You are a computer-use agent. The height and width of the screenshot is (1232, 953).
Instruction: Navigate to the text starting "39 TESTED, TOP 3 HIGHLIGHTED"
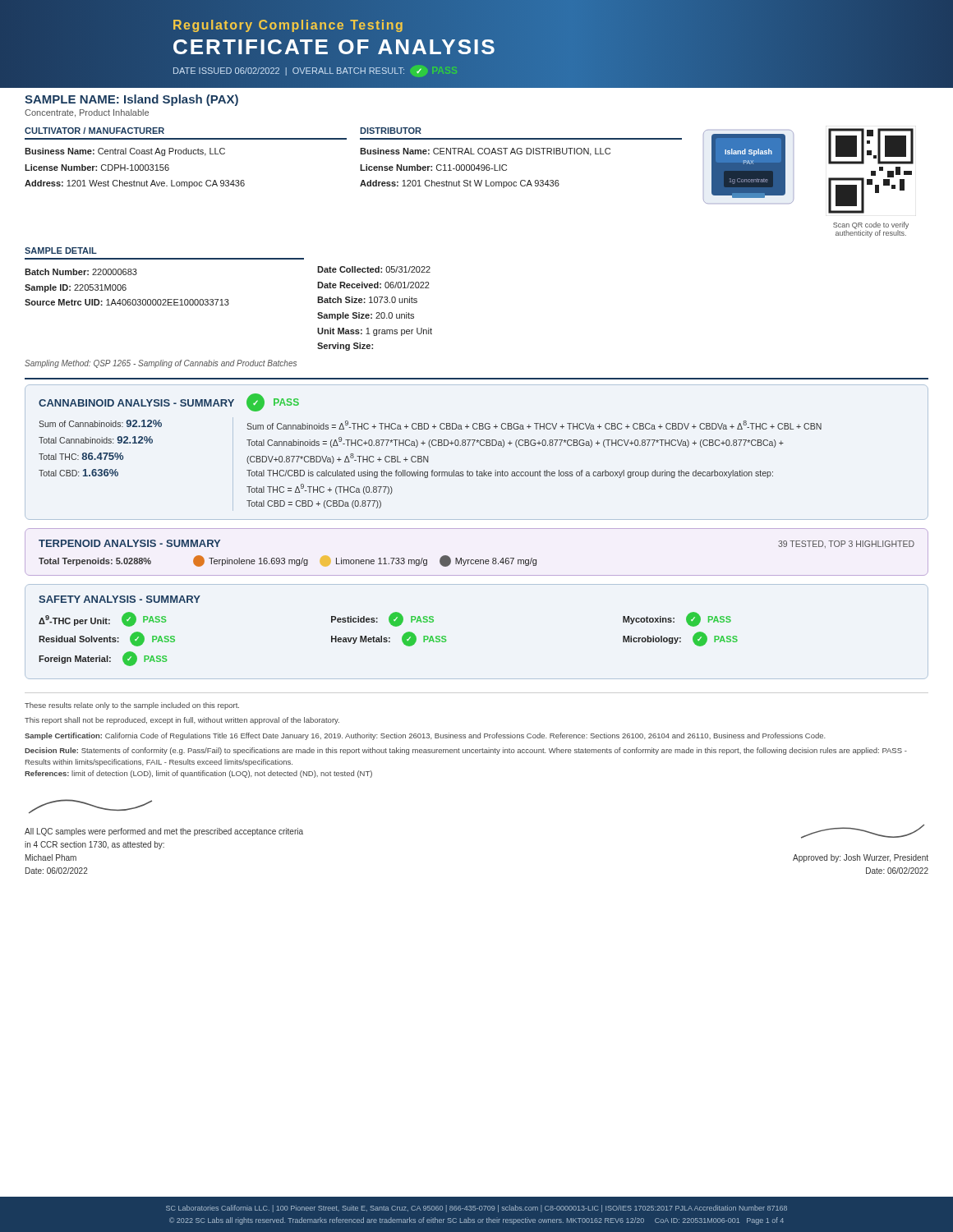click(x=846, y=543)
